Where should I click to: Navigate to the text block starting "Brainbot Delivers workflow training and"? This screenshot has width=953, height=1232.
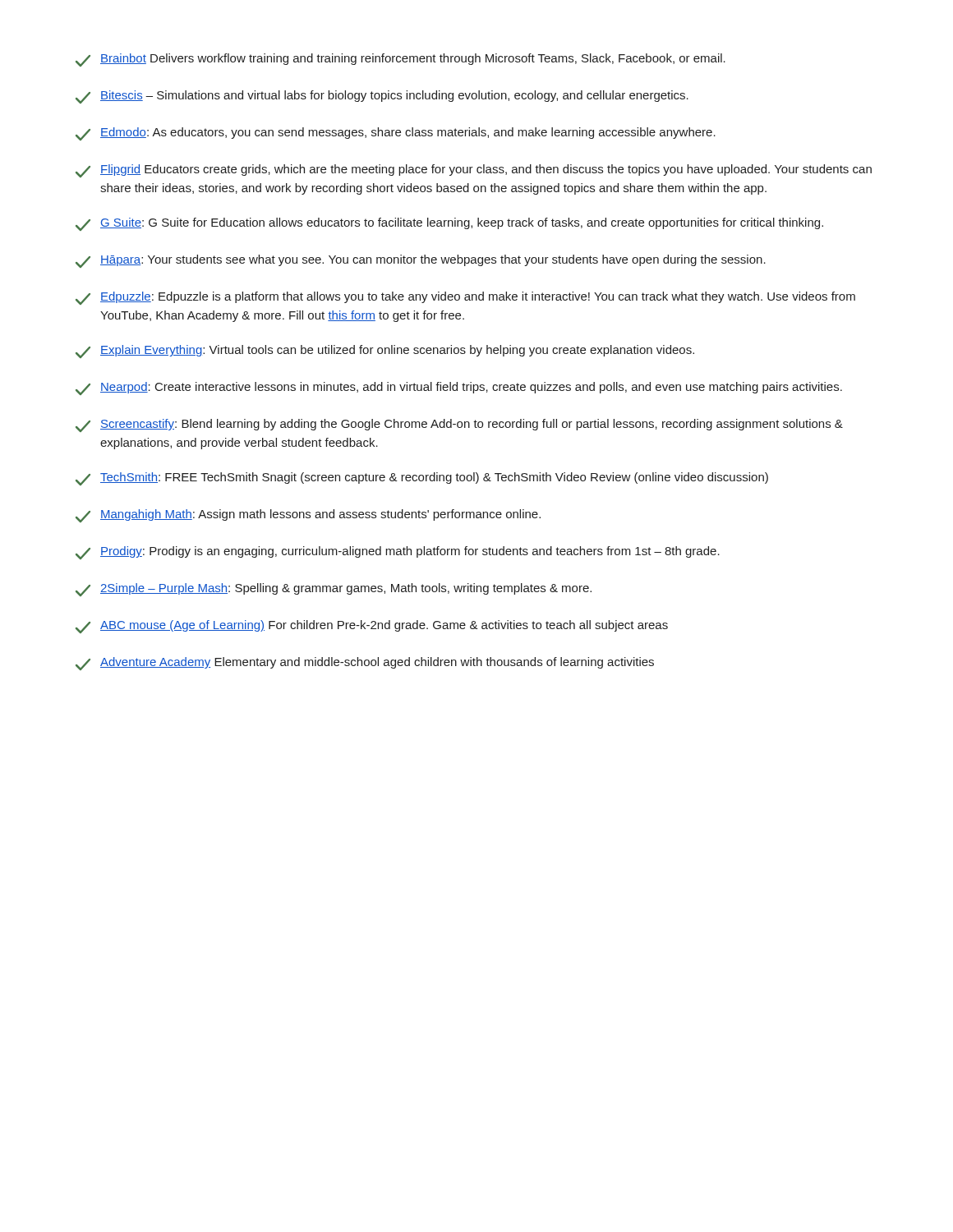click(x=476, y=60)
